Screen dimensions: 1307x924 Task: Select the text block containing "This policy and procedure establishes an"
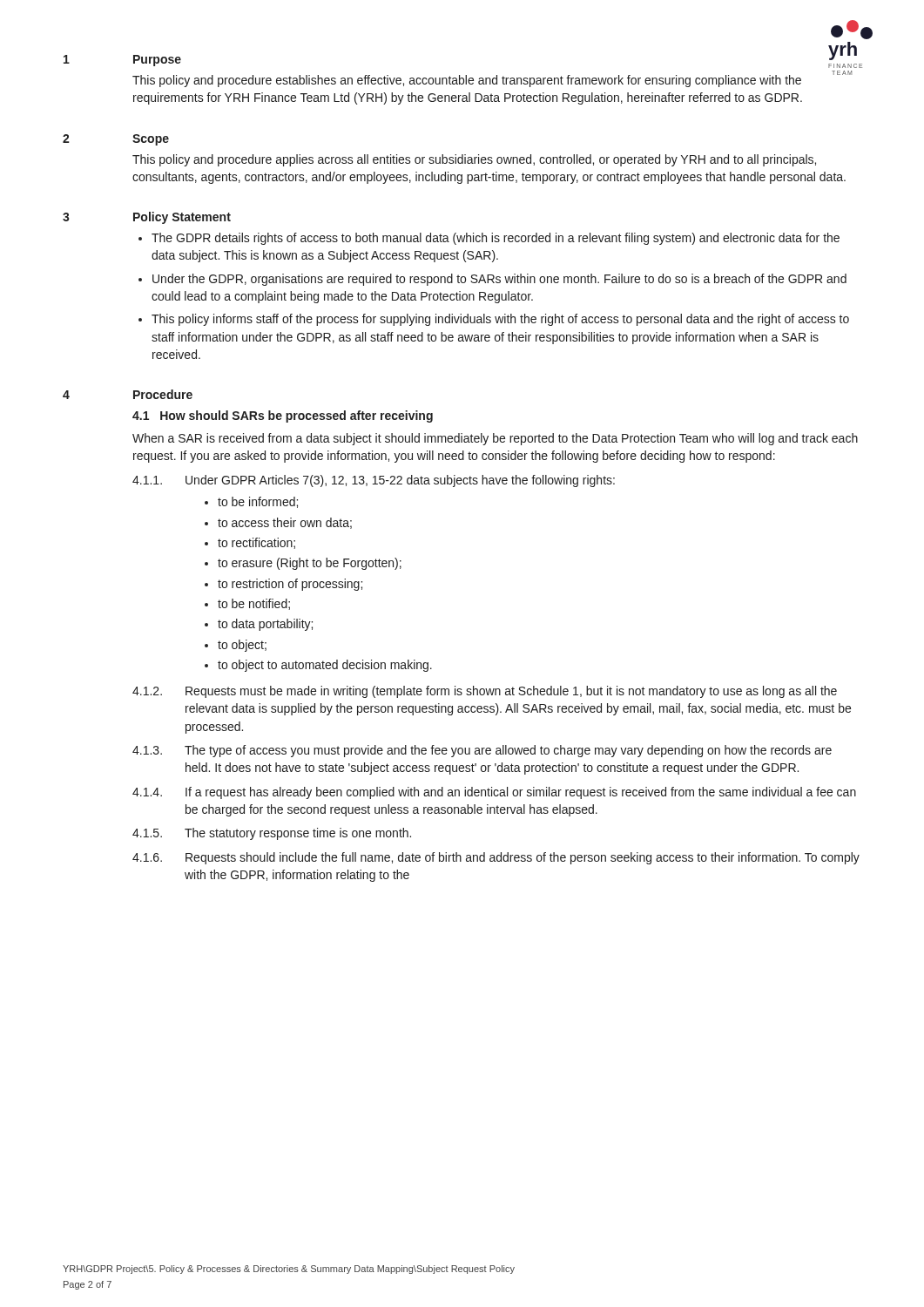(x=468, y=89)
